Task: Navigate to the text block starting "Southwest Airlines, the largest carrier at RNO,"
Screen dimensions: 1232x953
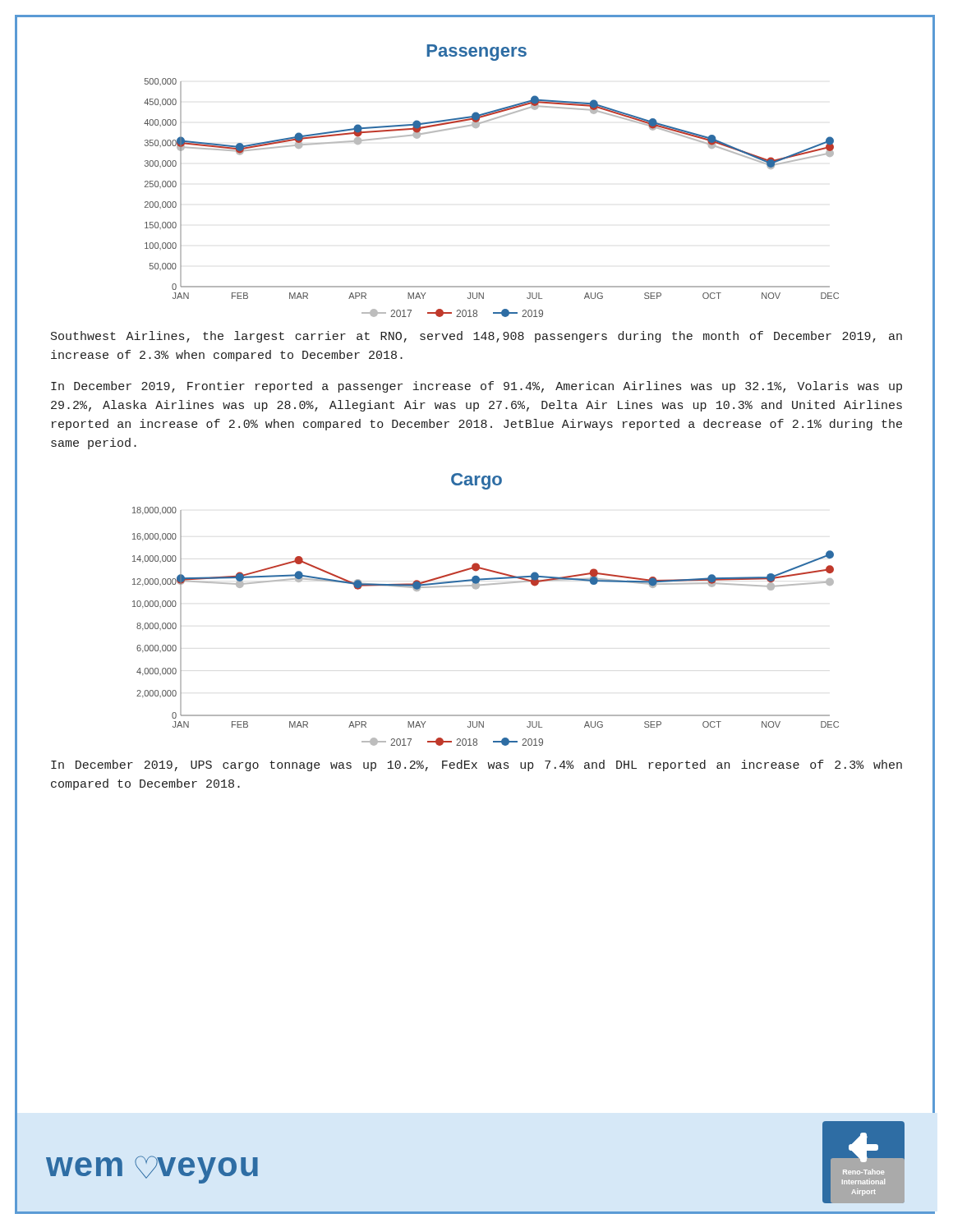Action: pyautogui.click(x=476, y=347)
